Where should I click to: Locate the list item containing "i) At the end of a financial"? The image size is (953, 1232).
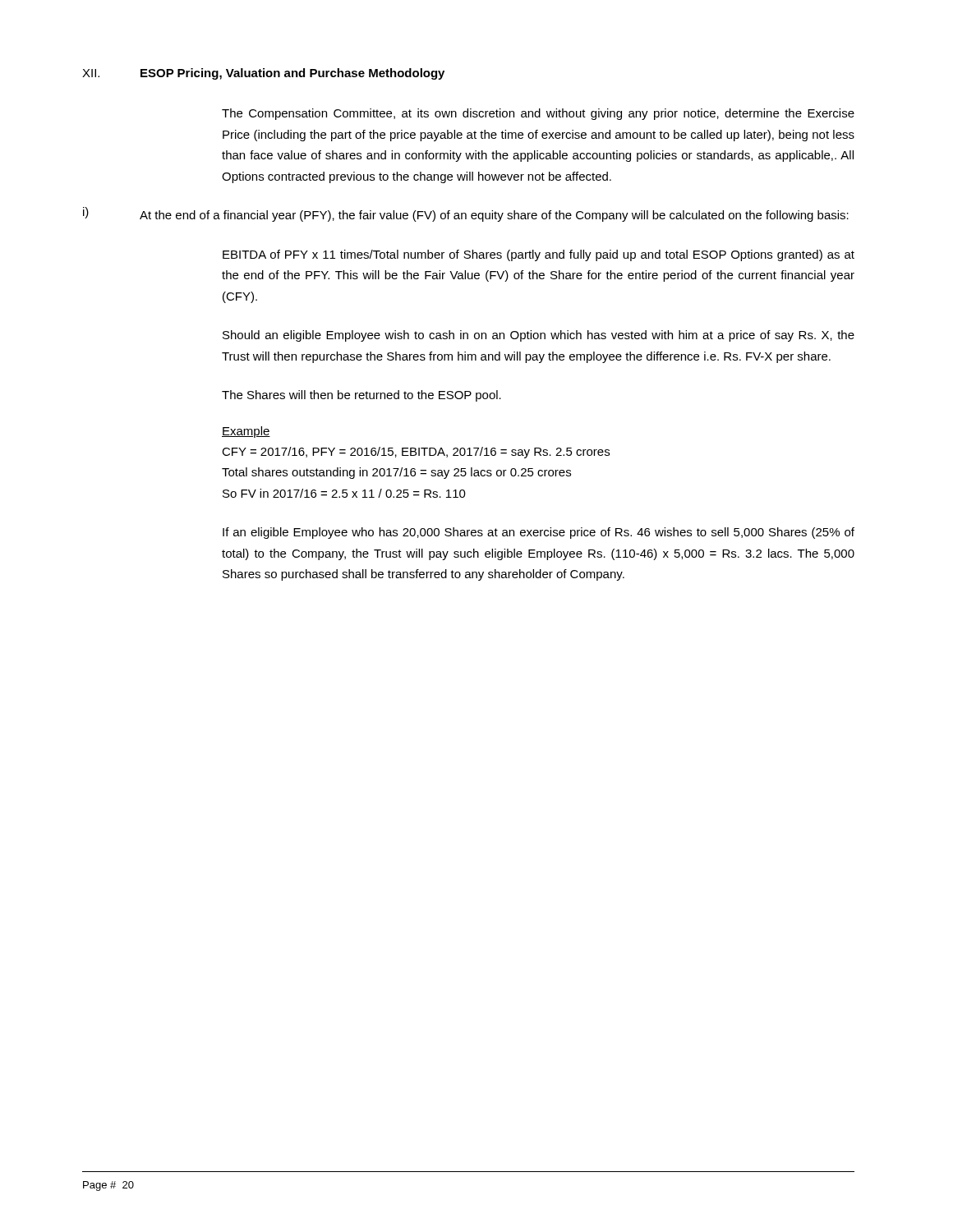tap(468, 215)
